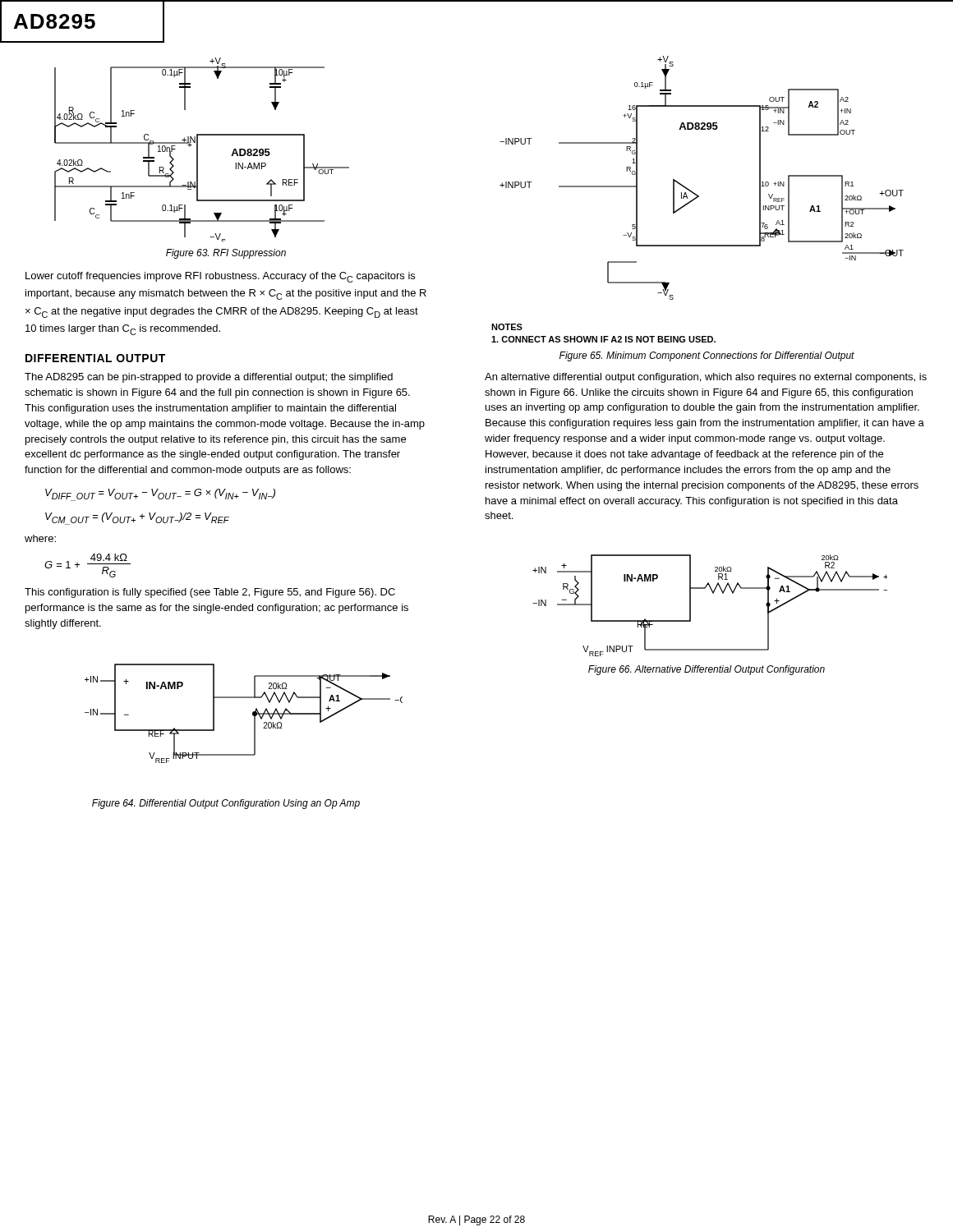Locate the block starting "An alternative differential output configuration,"

(706, 446)
